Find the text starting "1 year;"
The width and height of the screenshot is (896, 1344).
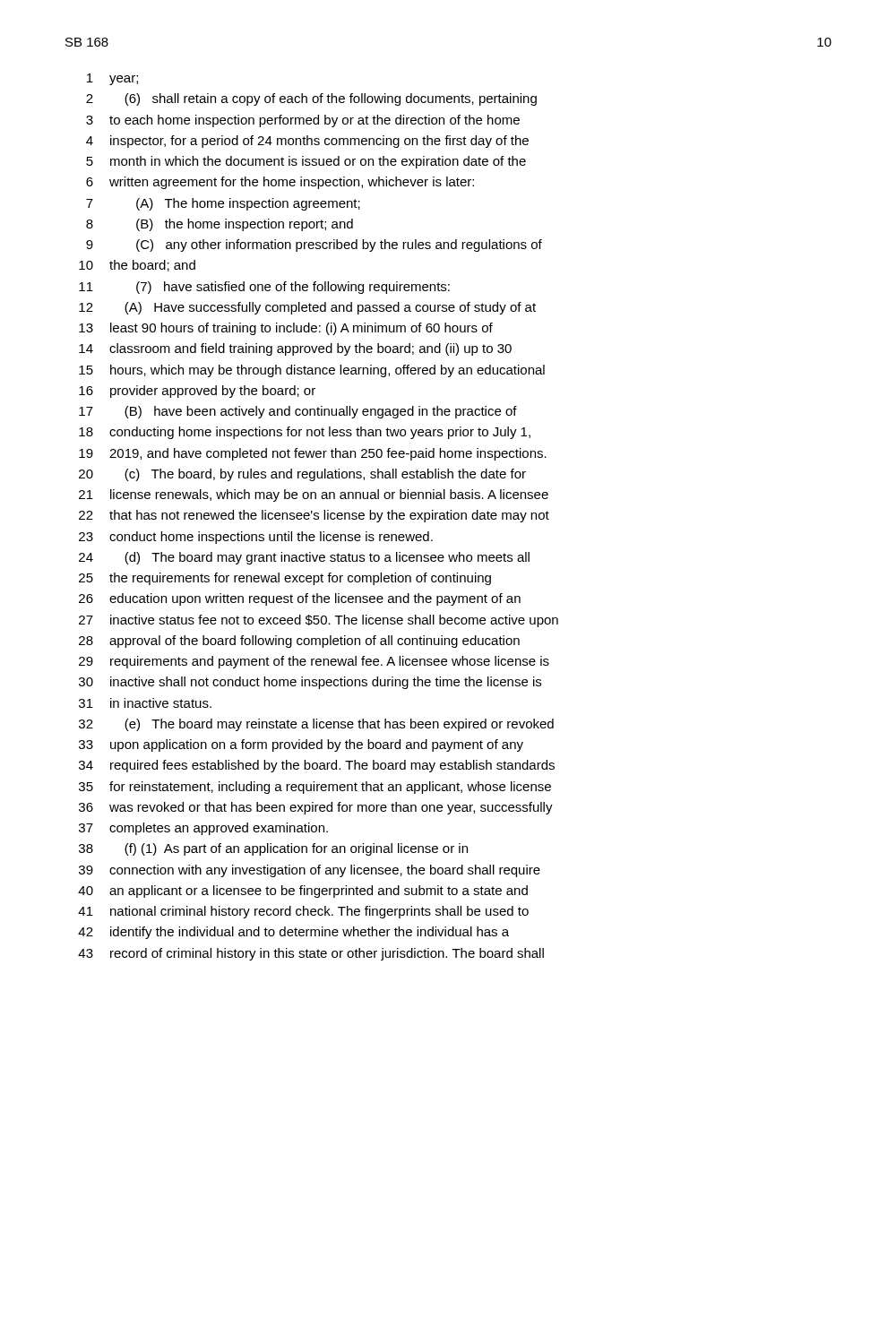click(x=112, y=79)
